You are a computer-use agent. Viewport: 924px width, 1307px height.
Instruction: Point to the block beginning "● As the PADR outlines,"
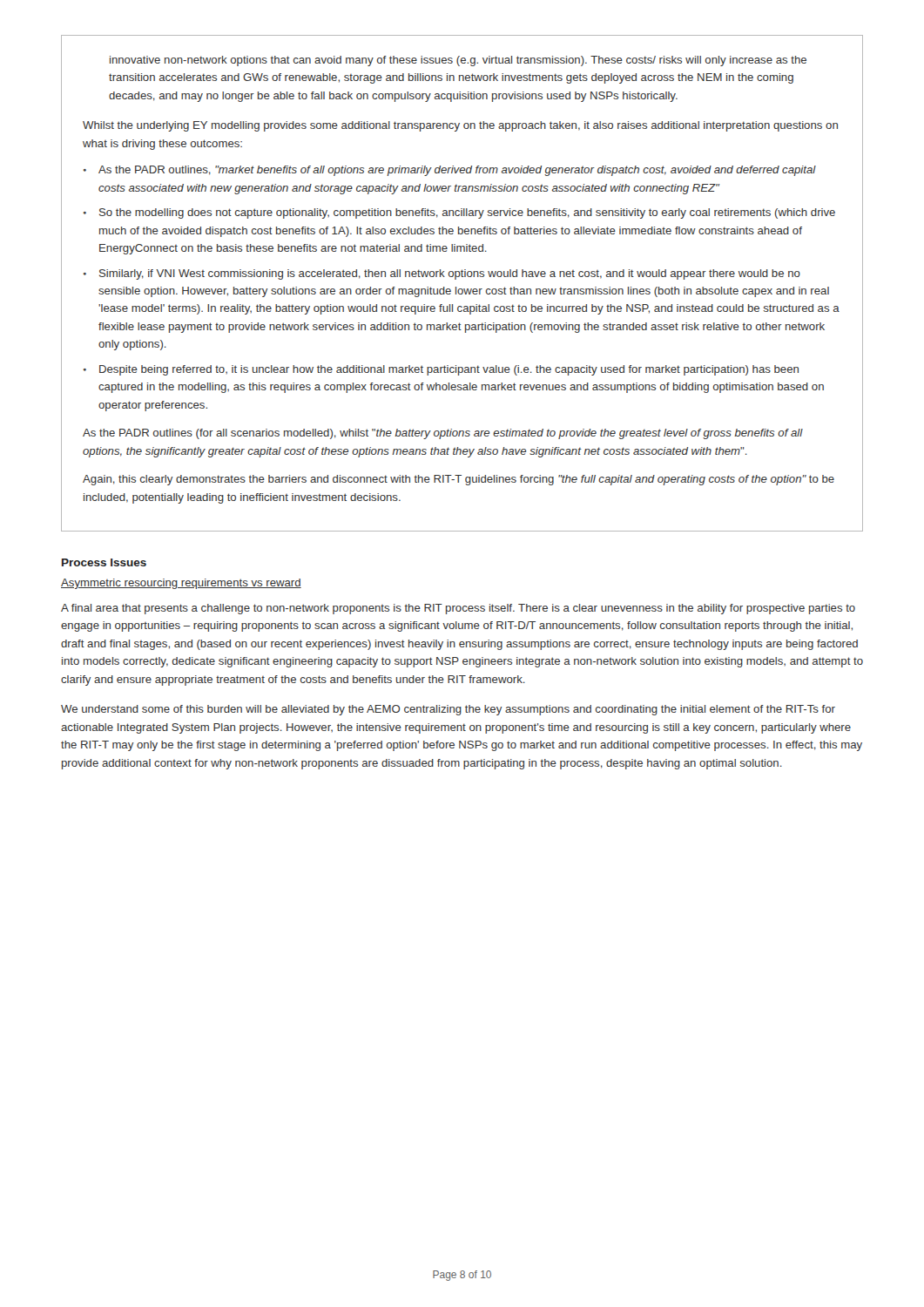point(462,179)
